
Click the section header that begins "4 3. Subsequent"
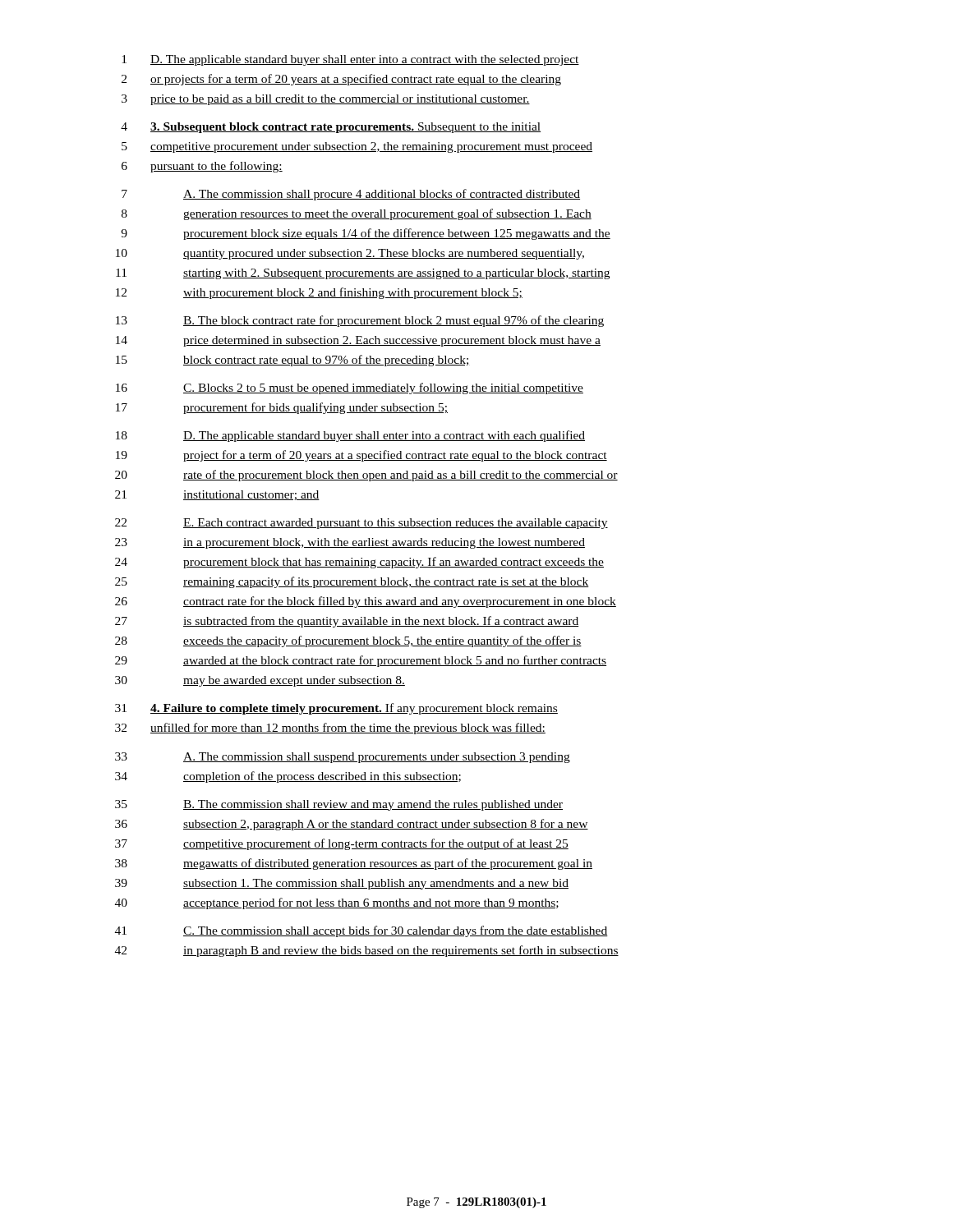pos(485,146)
